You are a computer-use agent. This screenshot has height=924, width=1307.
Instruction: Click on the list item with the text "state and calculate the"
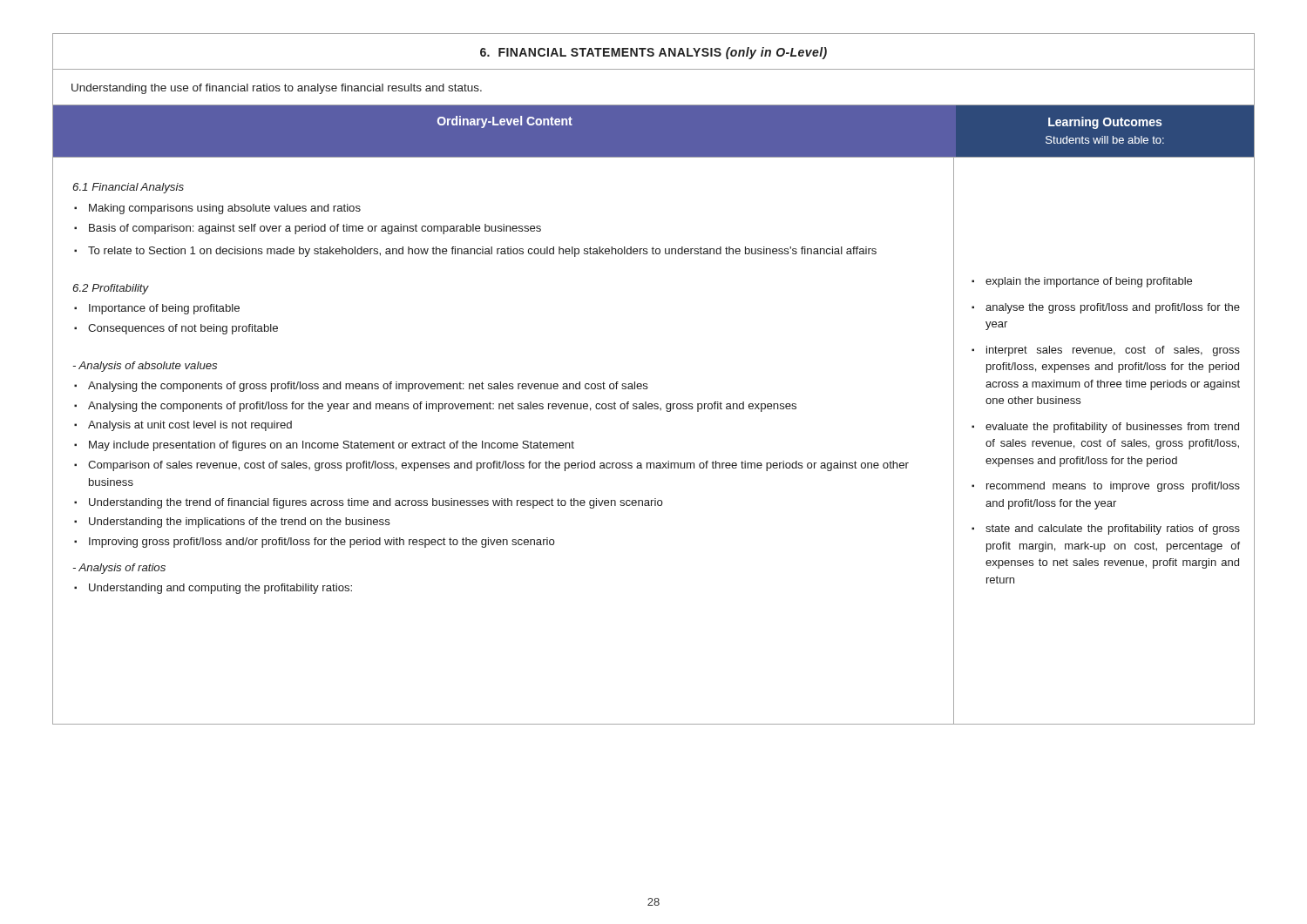pyautogui.click(x=1113, y=554)
